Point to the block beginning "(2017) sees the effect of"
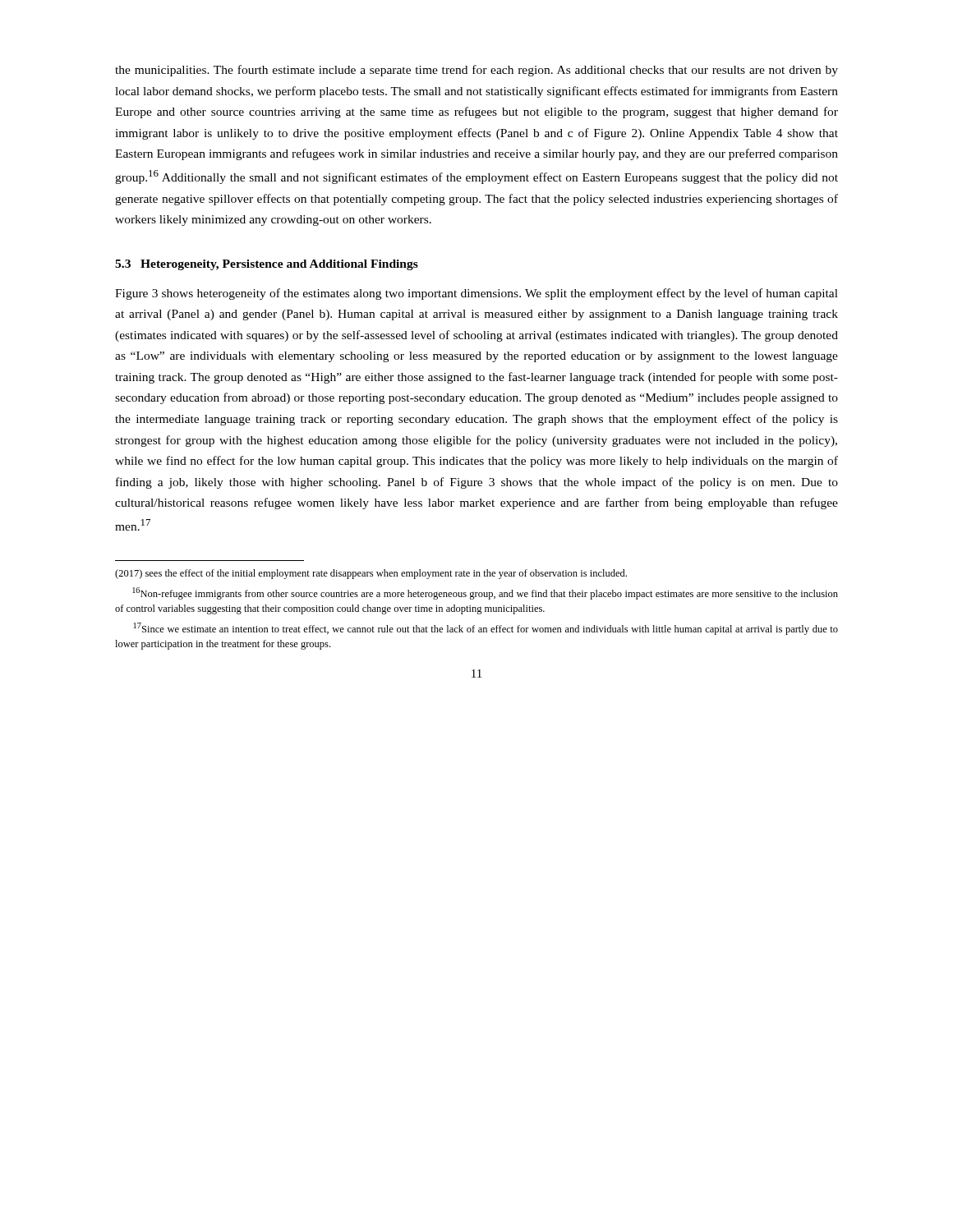 (x=371, y=573)
